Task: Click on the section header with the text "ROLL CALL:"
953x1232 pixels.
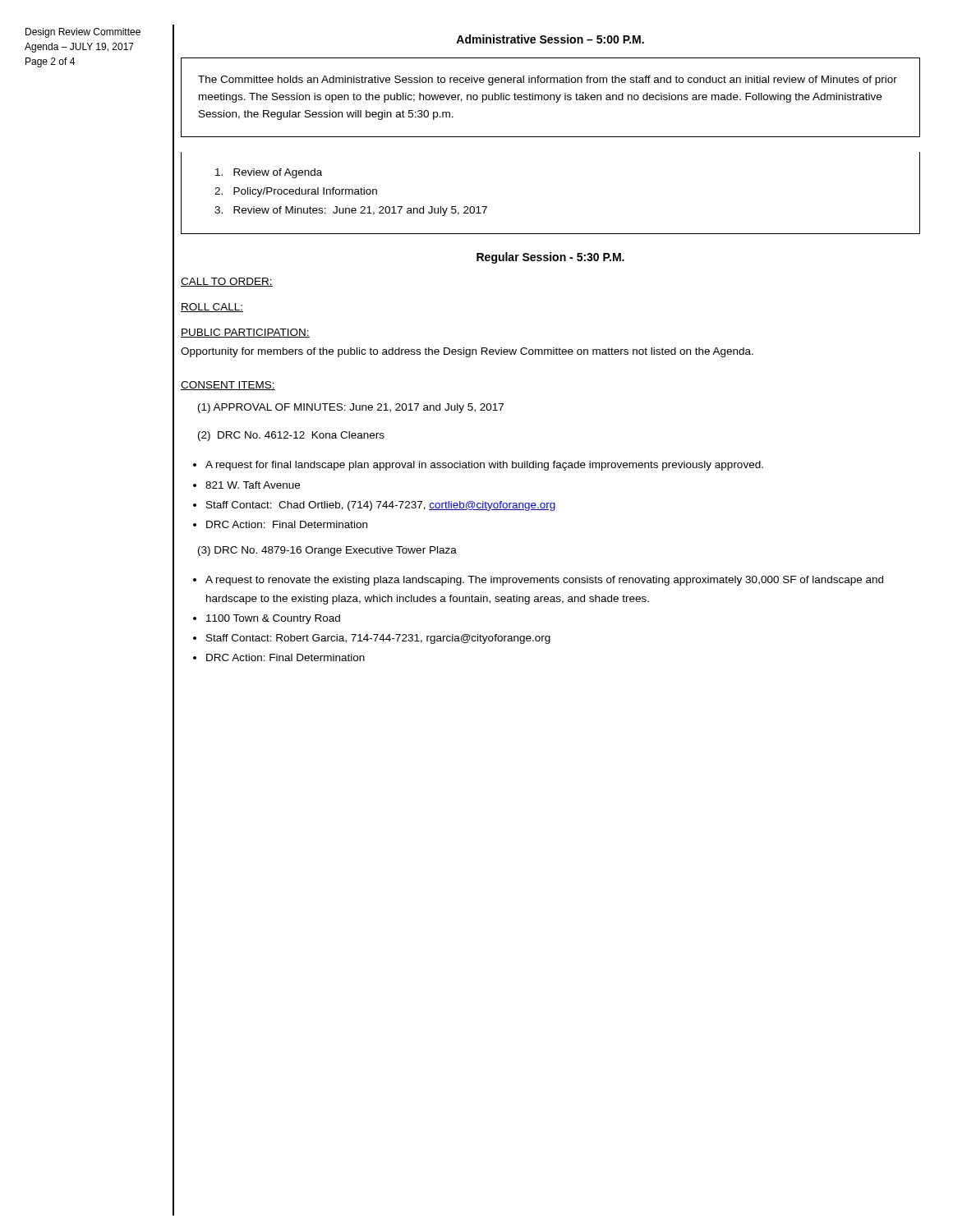Action: [x=212, y=306]
